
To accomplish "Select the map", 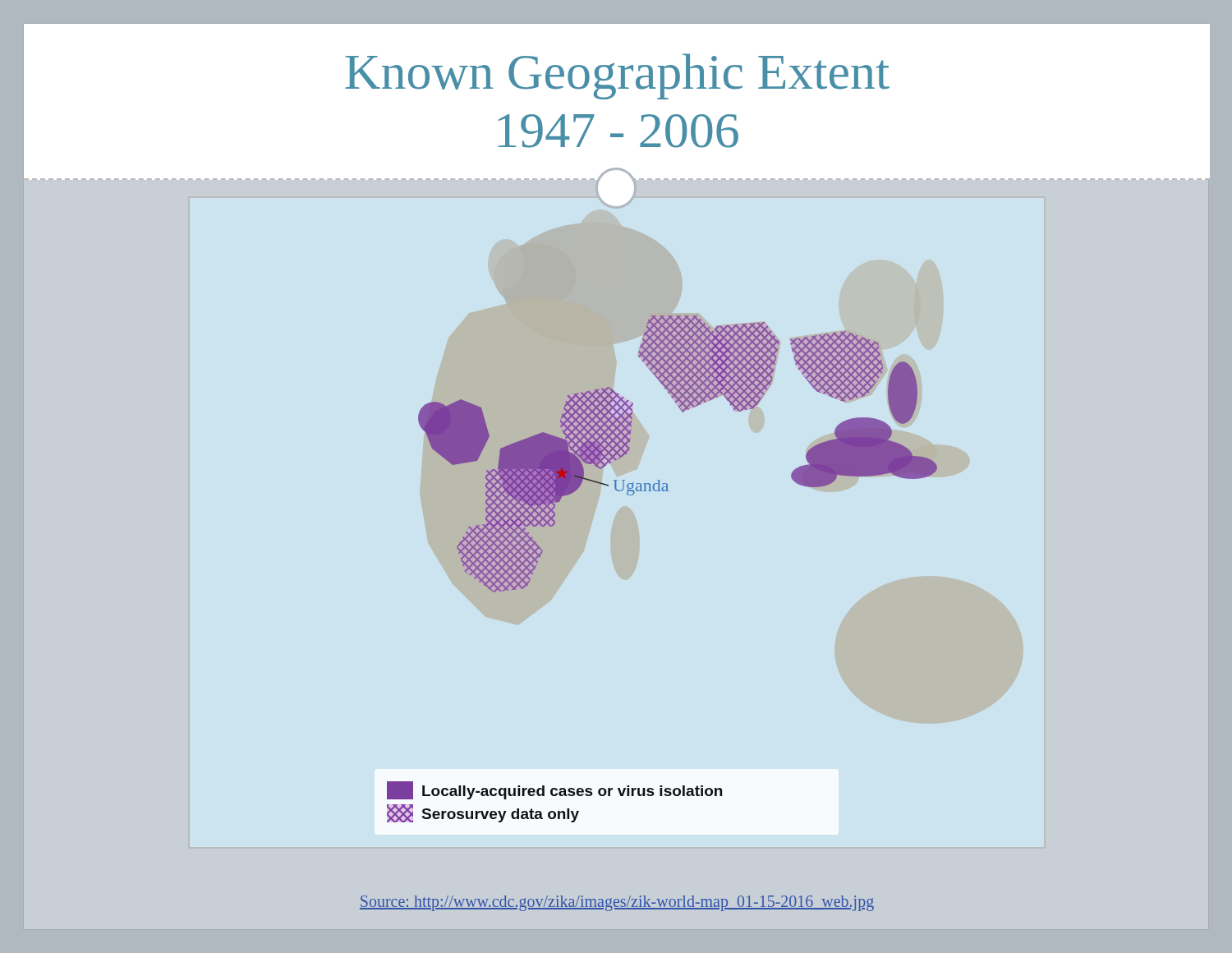I will click(615, 521).
